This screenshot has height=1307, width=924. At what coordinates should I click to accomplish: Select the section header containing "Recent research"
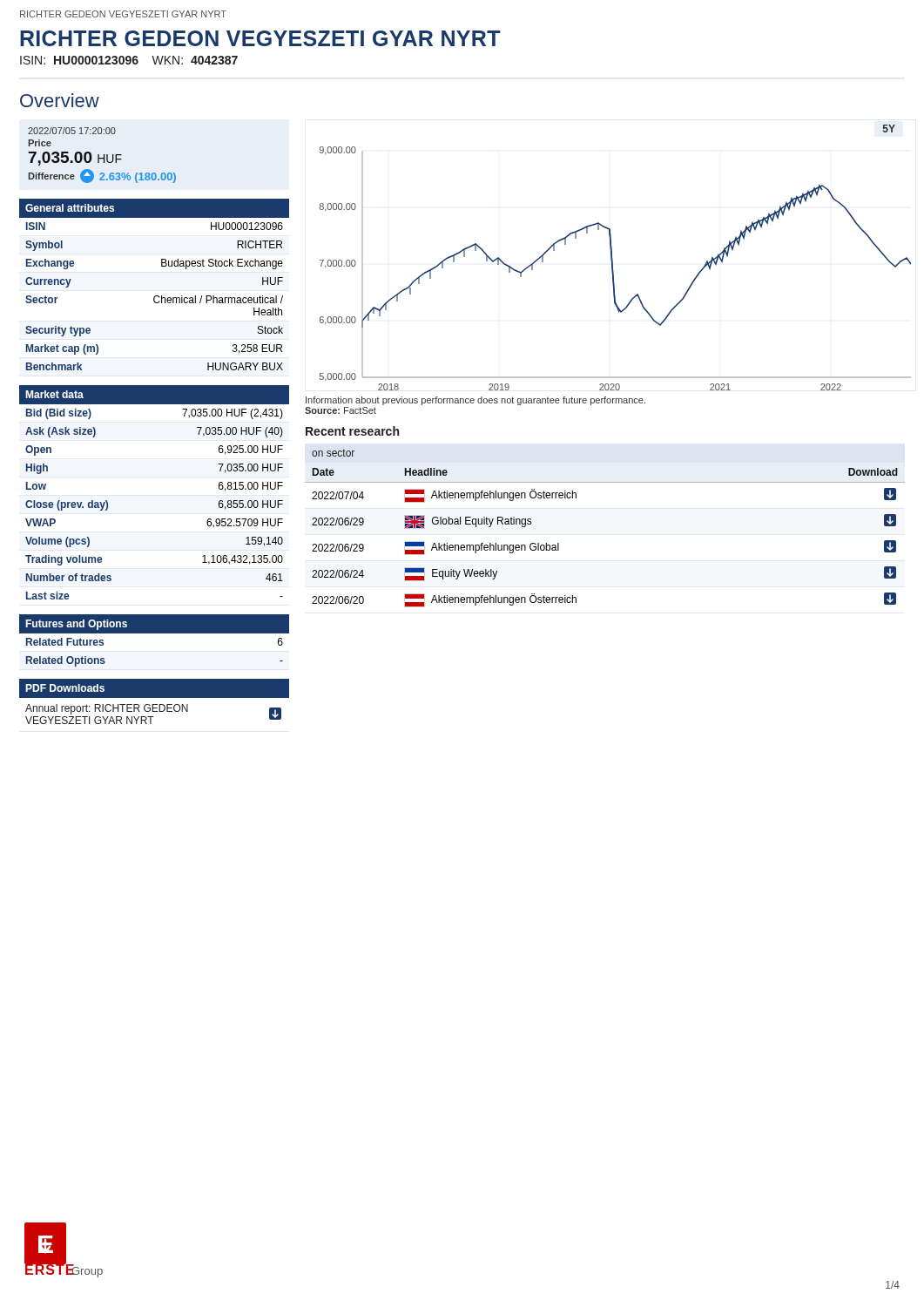[x=352, y=431]
